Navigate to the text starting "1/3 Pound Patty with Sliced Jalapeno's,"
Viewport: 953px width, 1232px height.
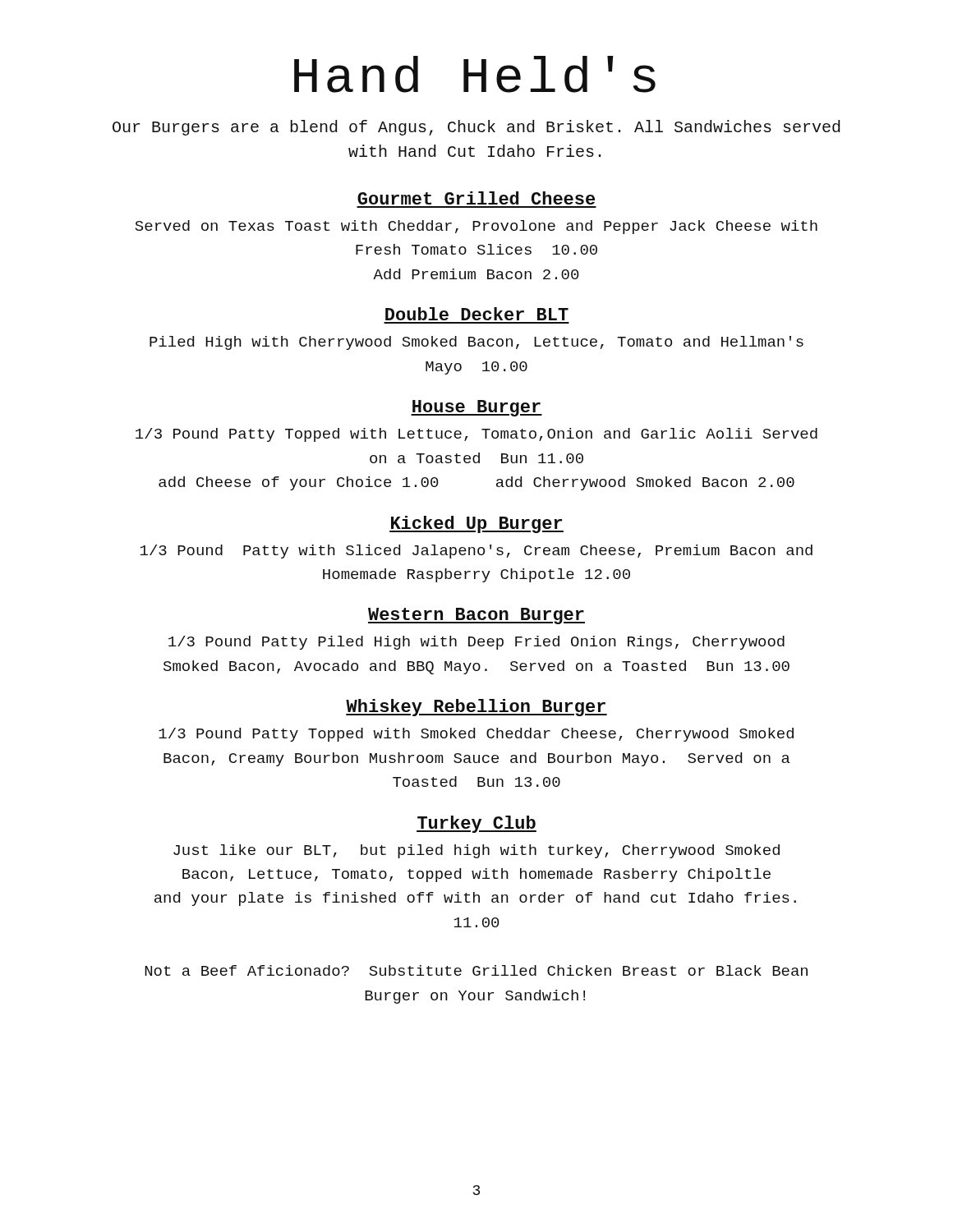[476, 563]
